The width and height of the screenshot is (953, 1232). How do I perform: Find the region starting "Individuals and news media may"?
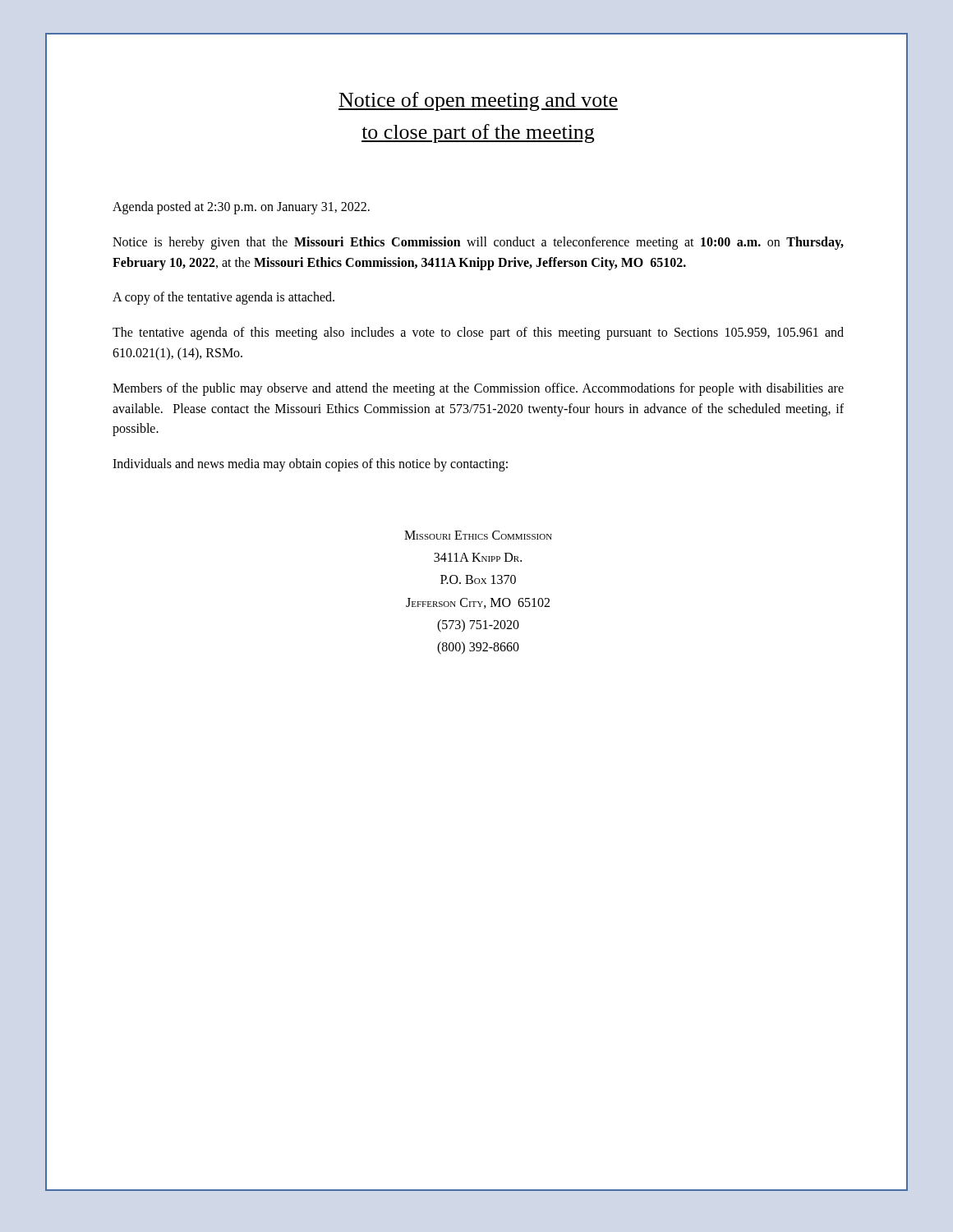pyautogui.click(x=311, y=464)
